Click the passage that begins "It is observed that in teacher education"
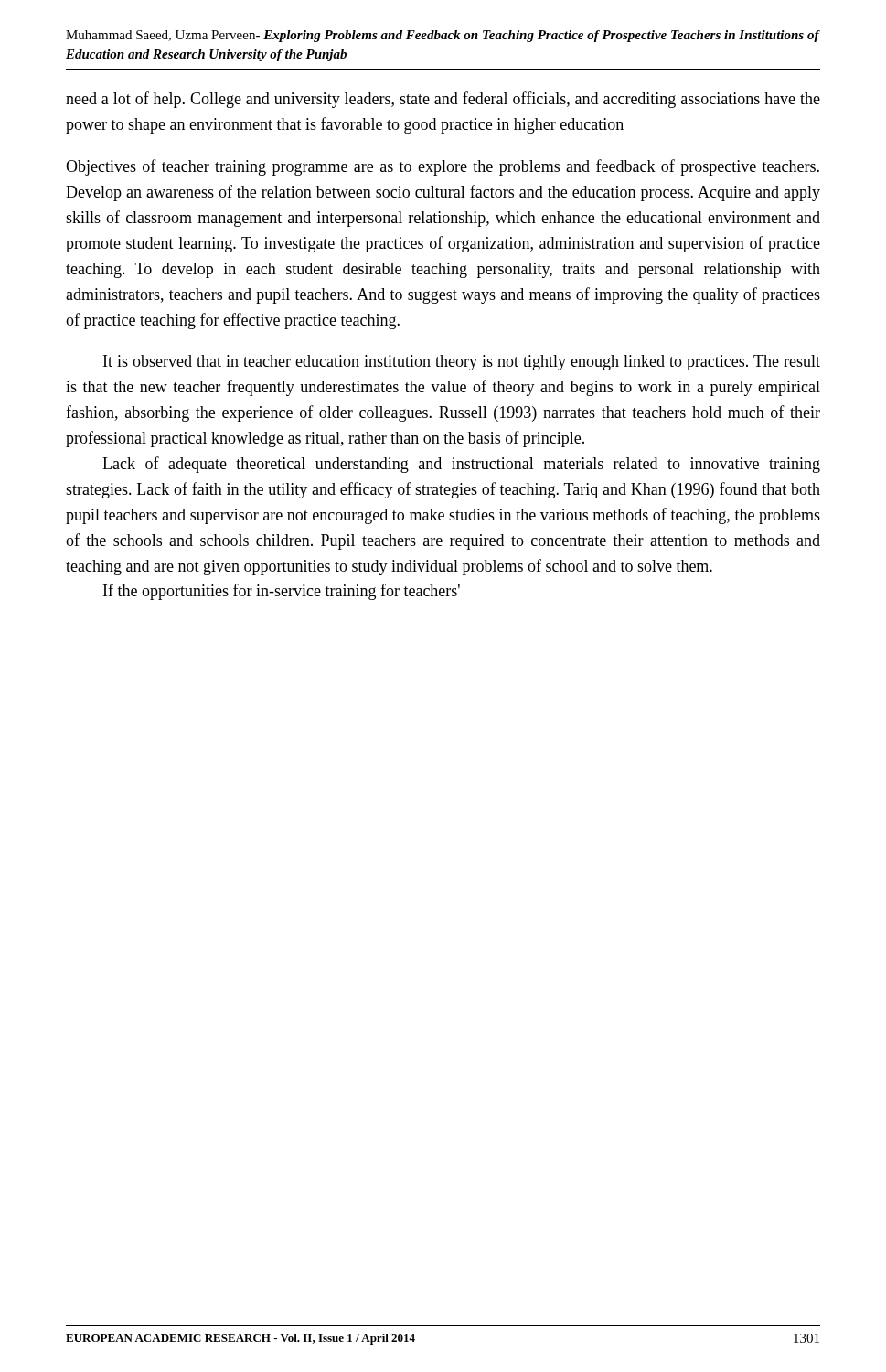The image size is (886, 1372). pyautogui.click(x=443, y=400)
